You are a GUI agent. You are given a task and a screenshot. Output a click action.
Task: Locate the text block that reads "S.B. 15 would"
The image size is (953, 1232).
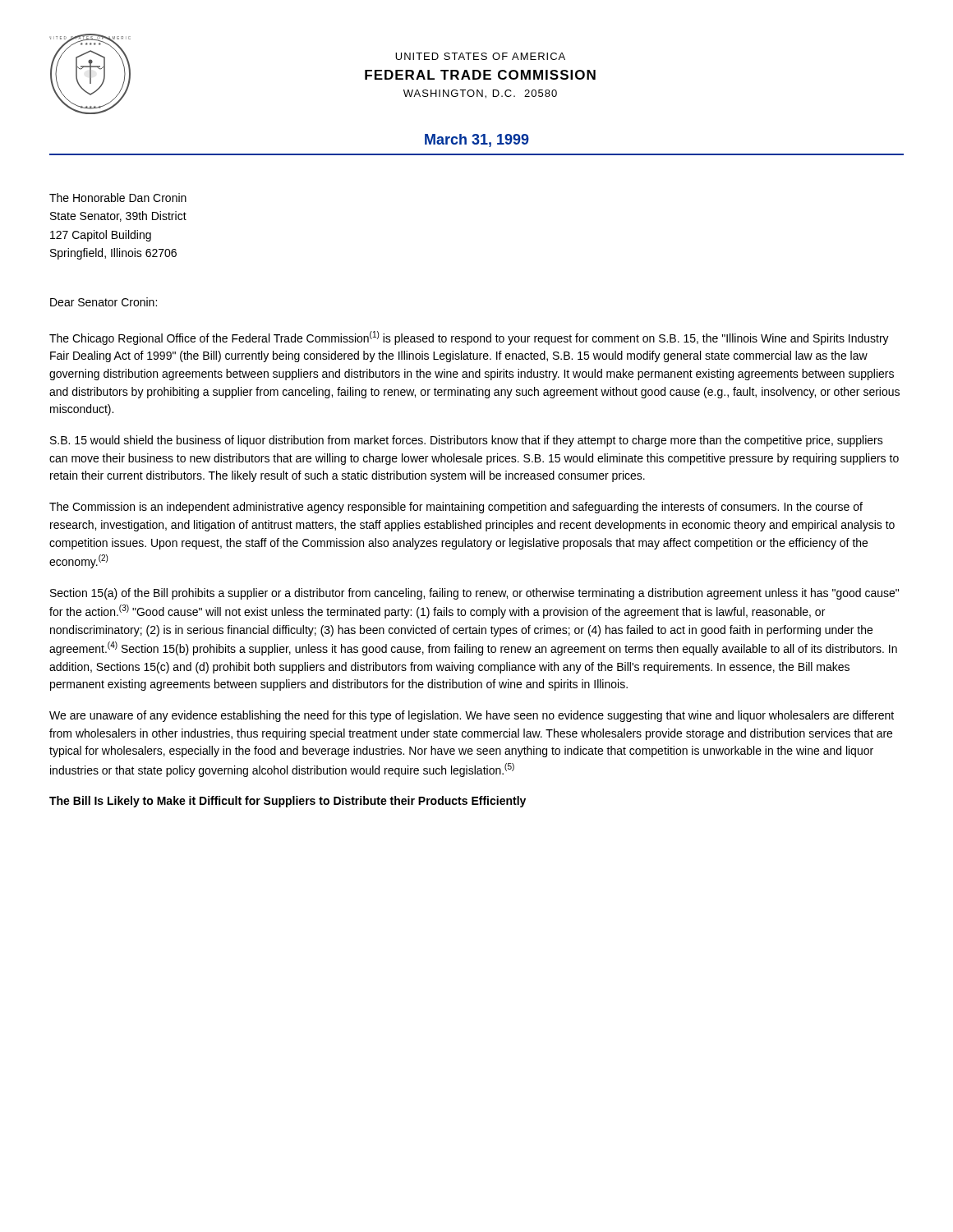coord(476,459)
